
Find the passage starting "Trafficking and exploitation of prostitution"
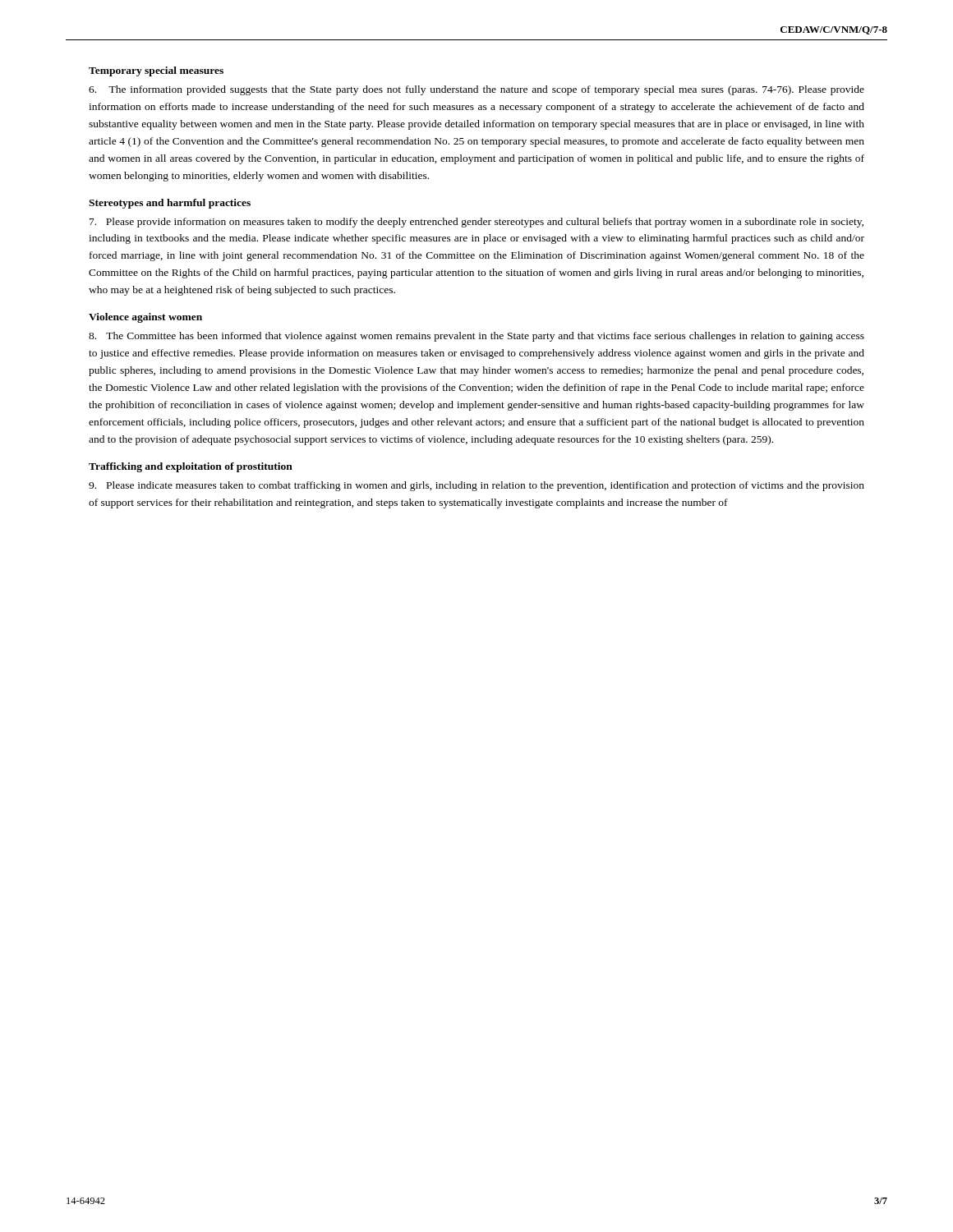(191, 466)
